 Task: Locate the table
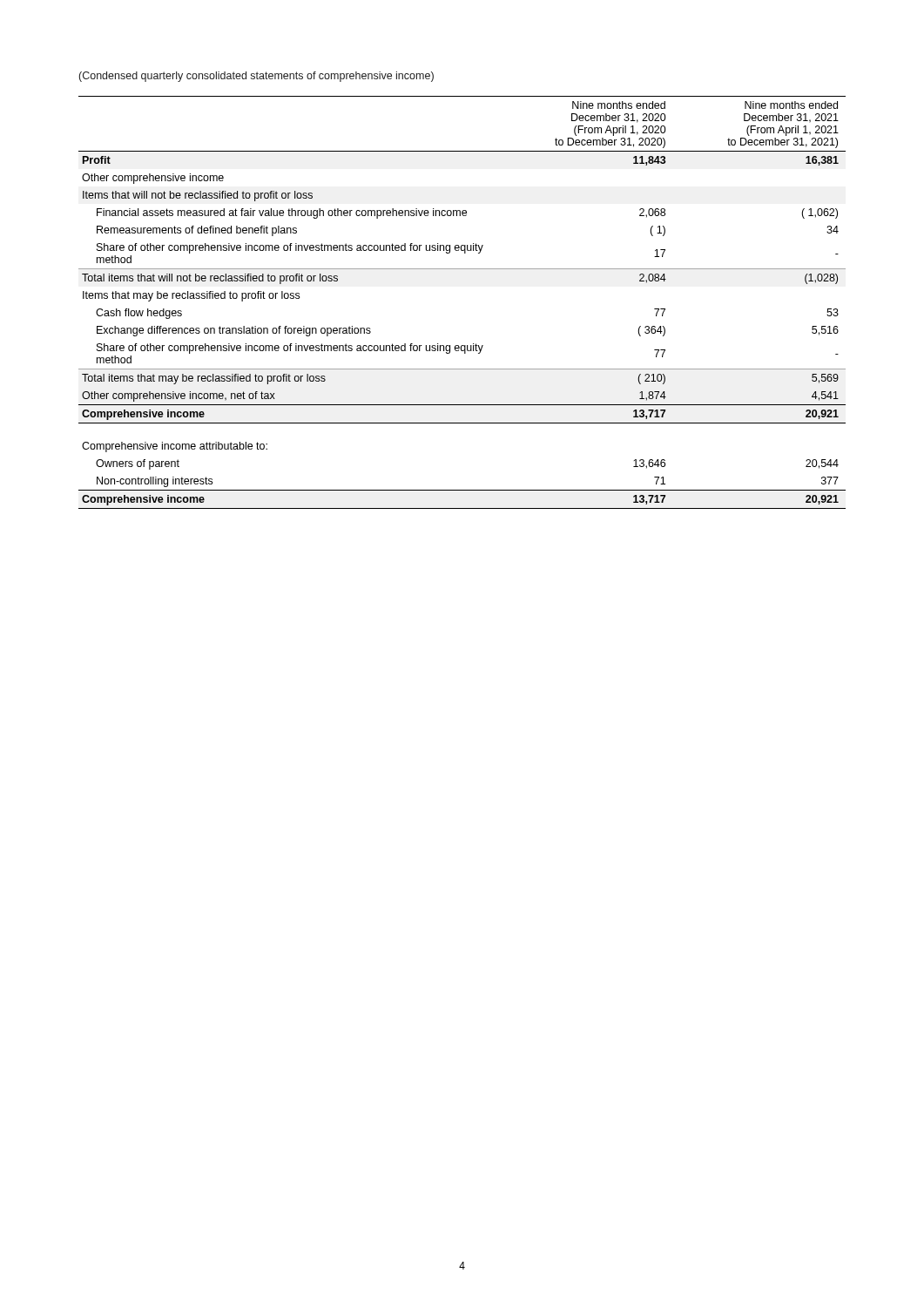click(x=462, y=302)
